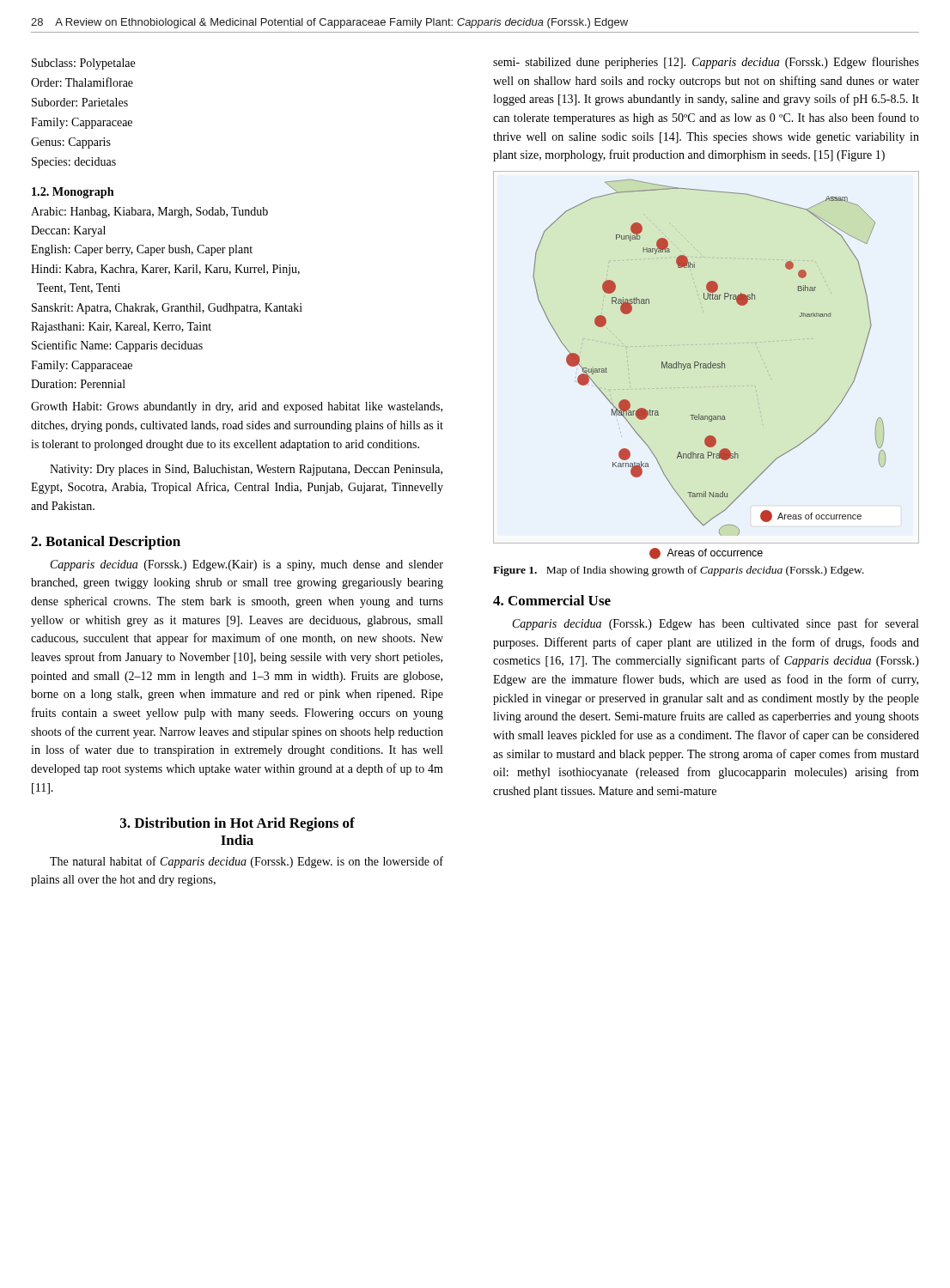The width and height of the screenshot is (950, 1288).
Task: Click the passage that begins "The natural habitat of"
Action: click(237, 871)
